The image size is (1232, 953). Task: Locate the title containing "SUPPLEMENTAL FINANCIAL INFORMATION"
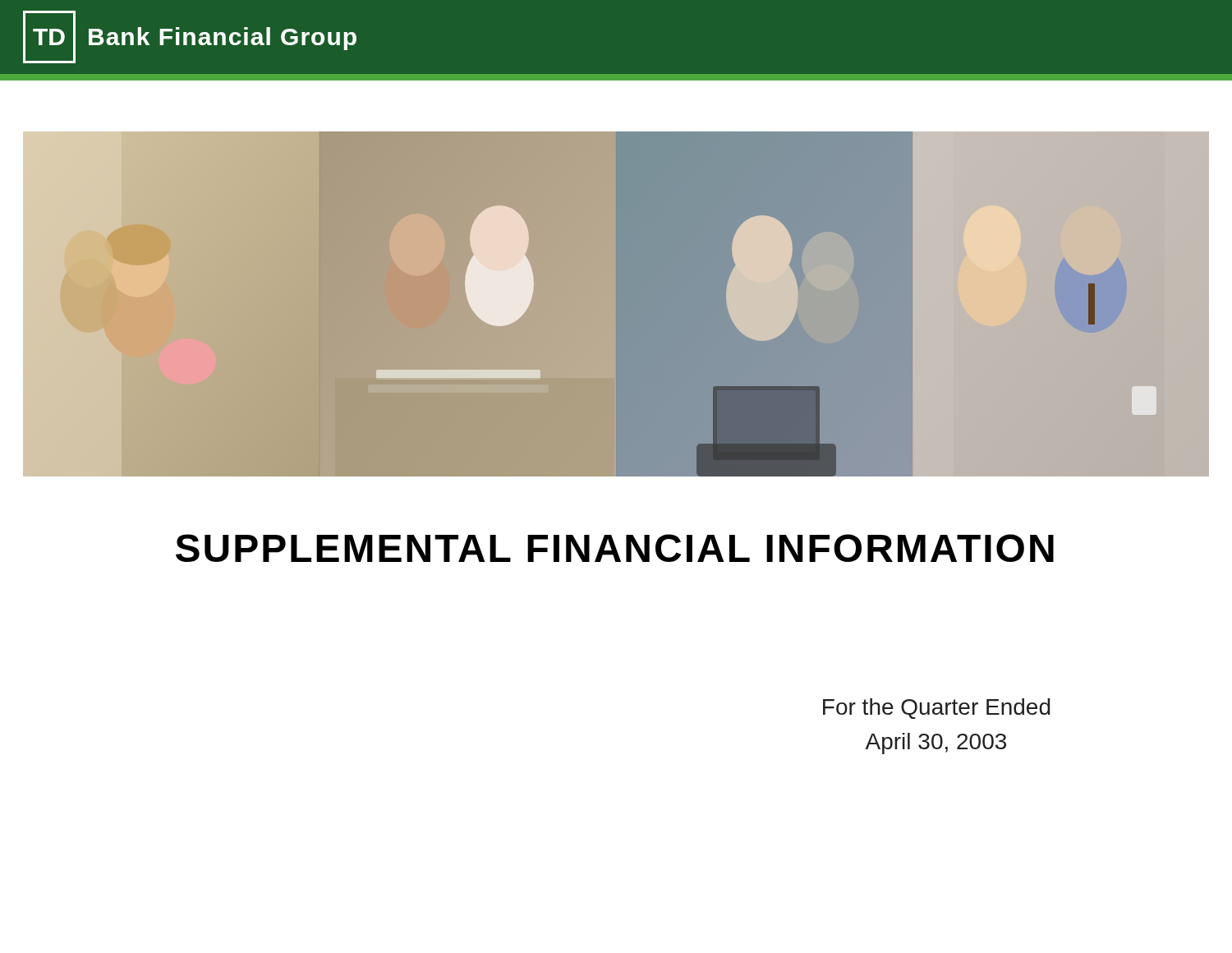click(x=616, y=548)
